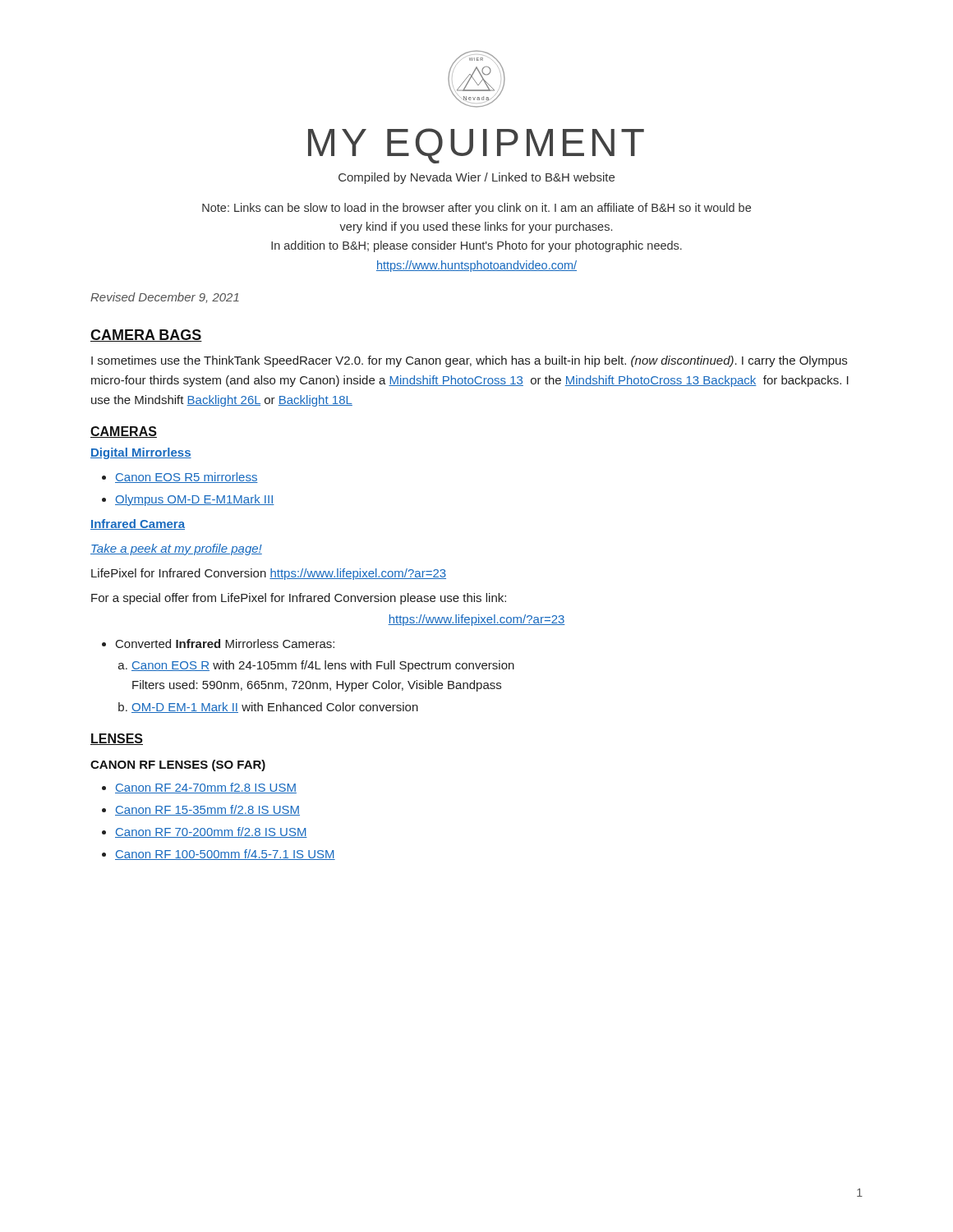Image resolution: width=953 pixels, height=1232 pixels.
Task: Point to the text starting "Canon EOS R5 mirrorless"
Action: 186,477
